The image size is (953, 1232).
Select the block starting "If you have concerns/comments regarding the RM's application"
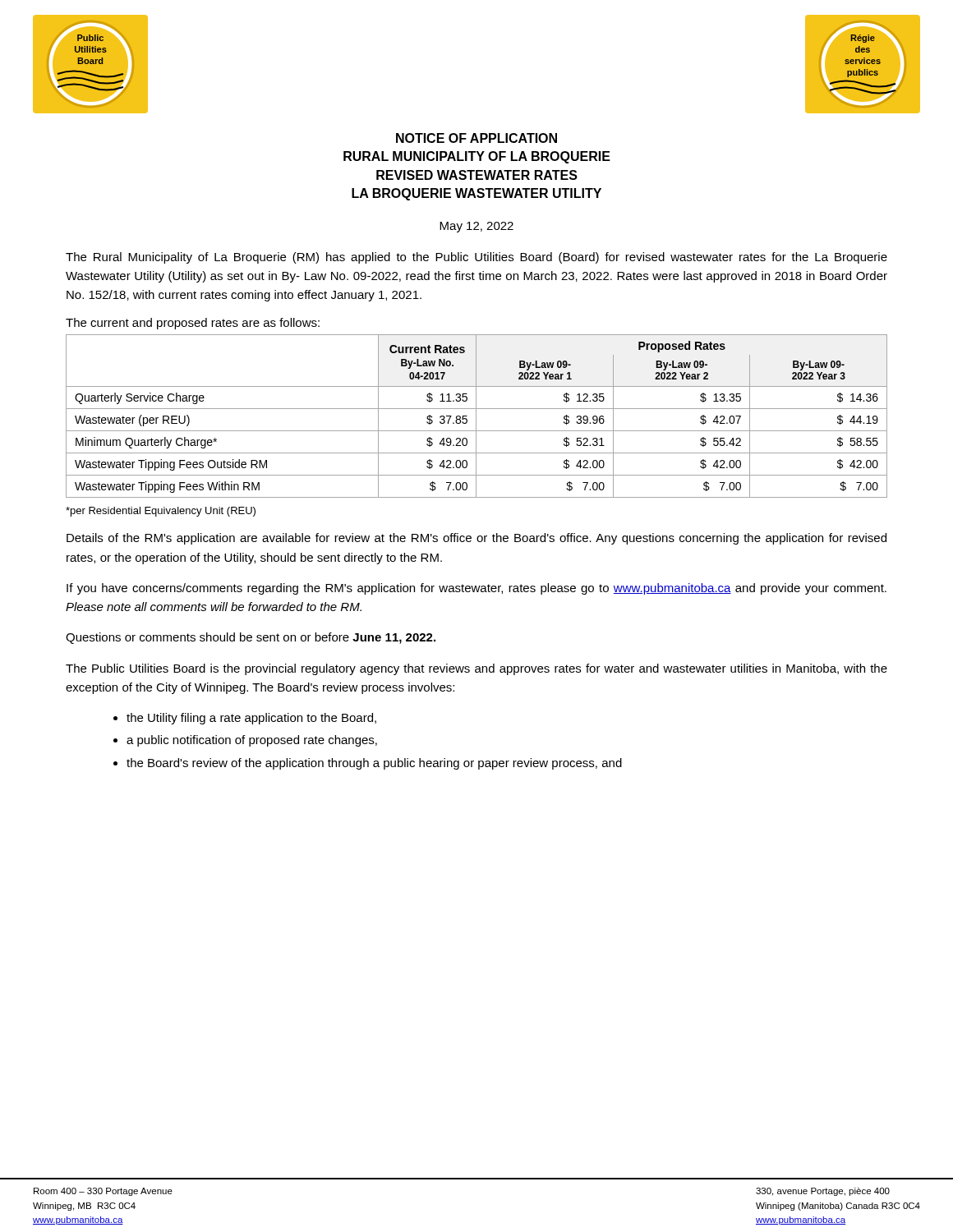476,597
